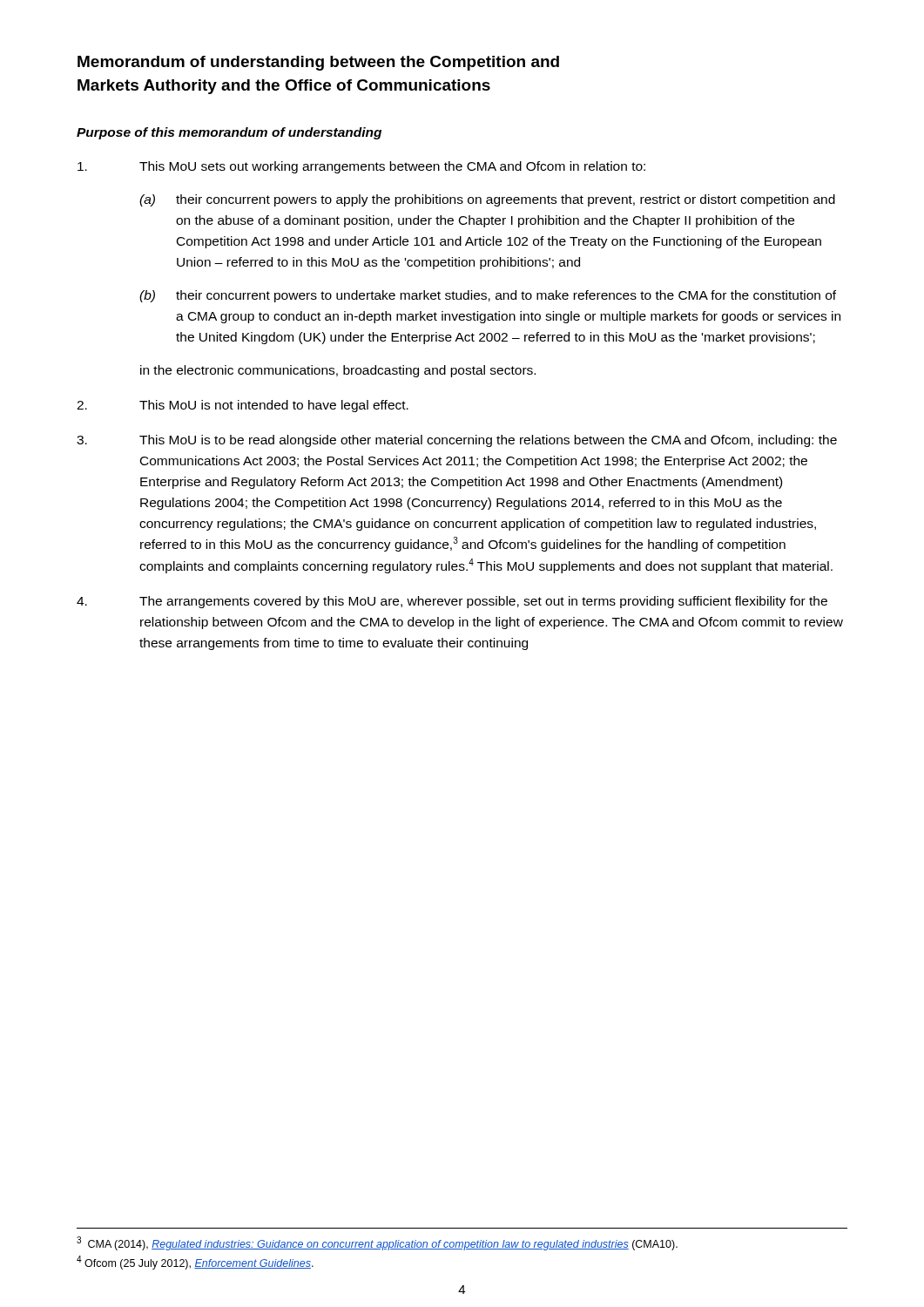The height and width of the screenshot is (1307, 924).
Task: Find the footnote that says "4 Ofcom (25 July 2012),"
Action: click(x=195, y=1262)
